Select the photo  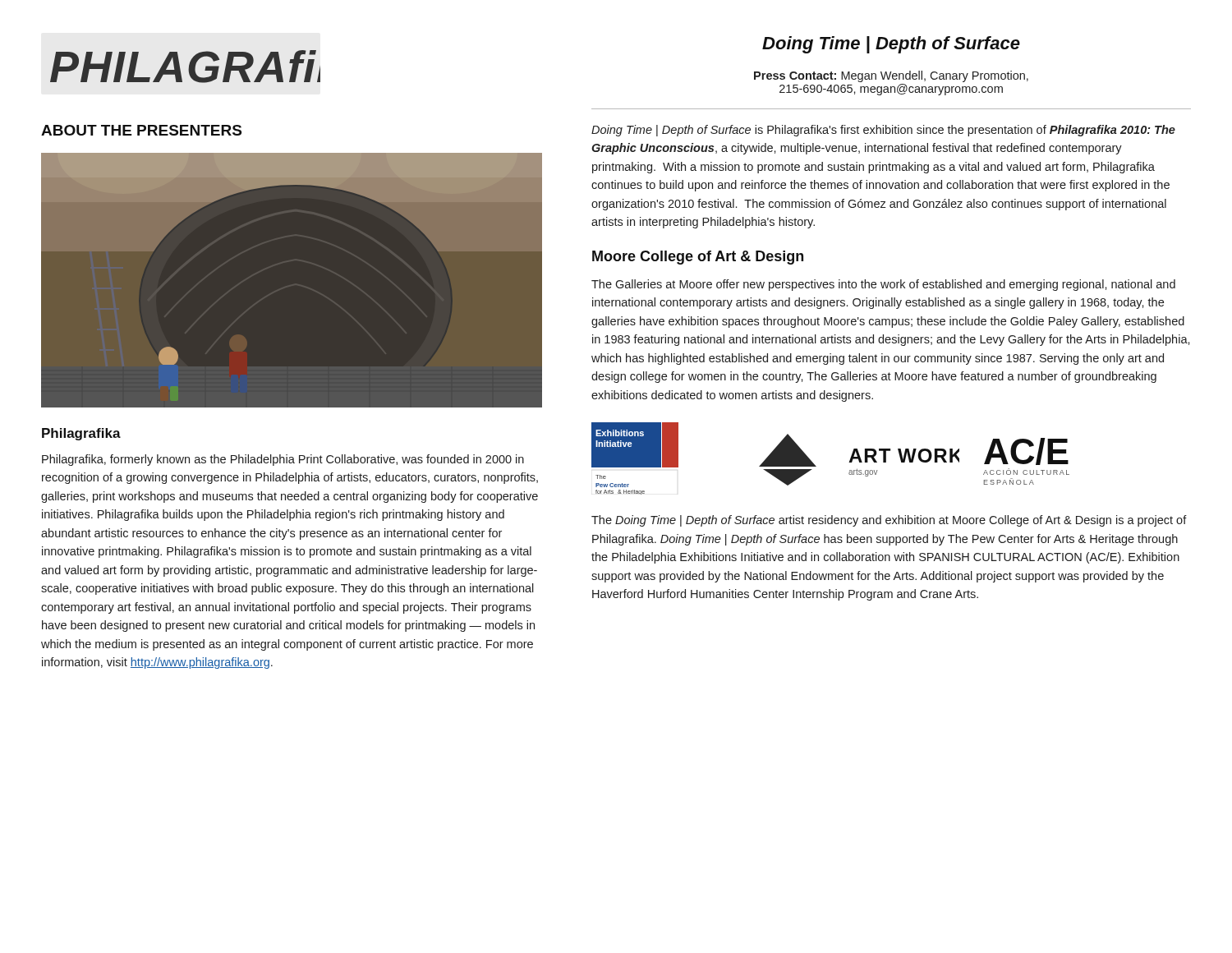(x=292, y=280)
